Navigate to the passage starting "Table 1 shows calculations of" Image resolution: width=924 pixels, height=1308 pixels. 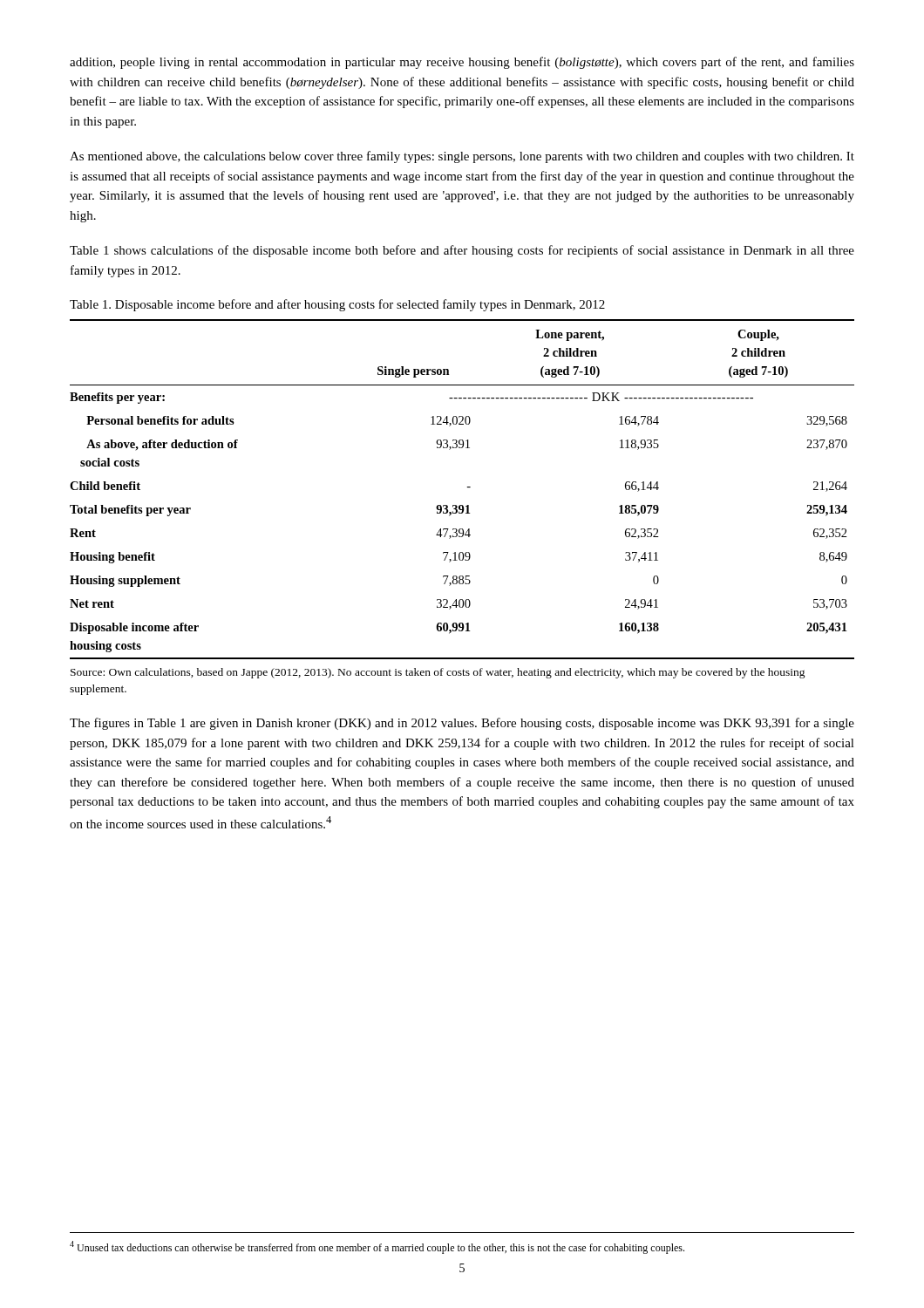tap(462, 260)
